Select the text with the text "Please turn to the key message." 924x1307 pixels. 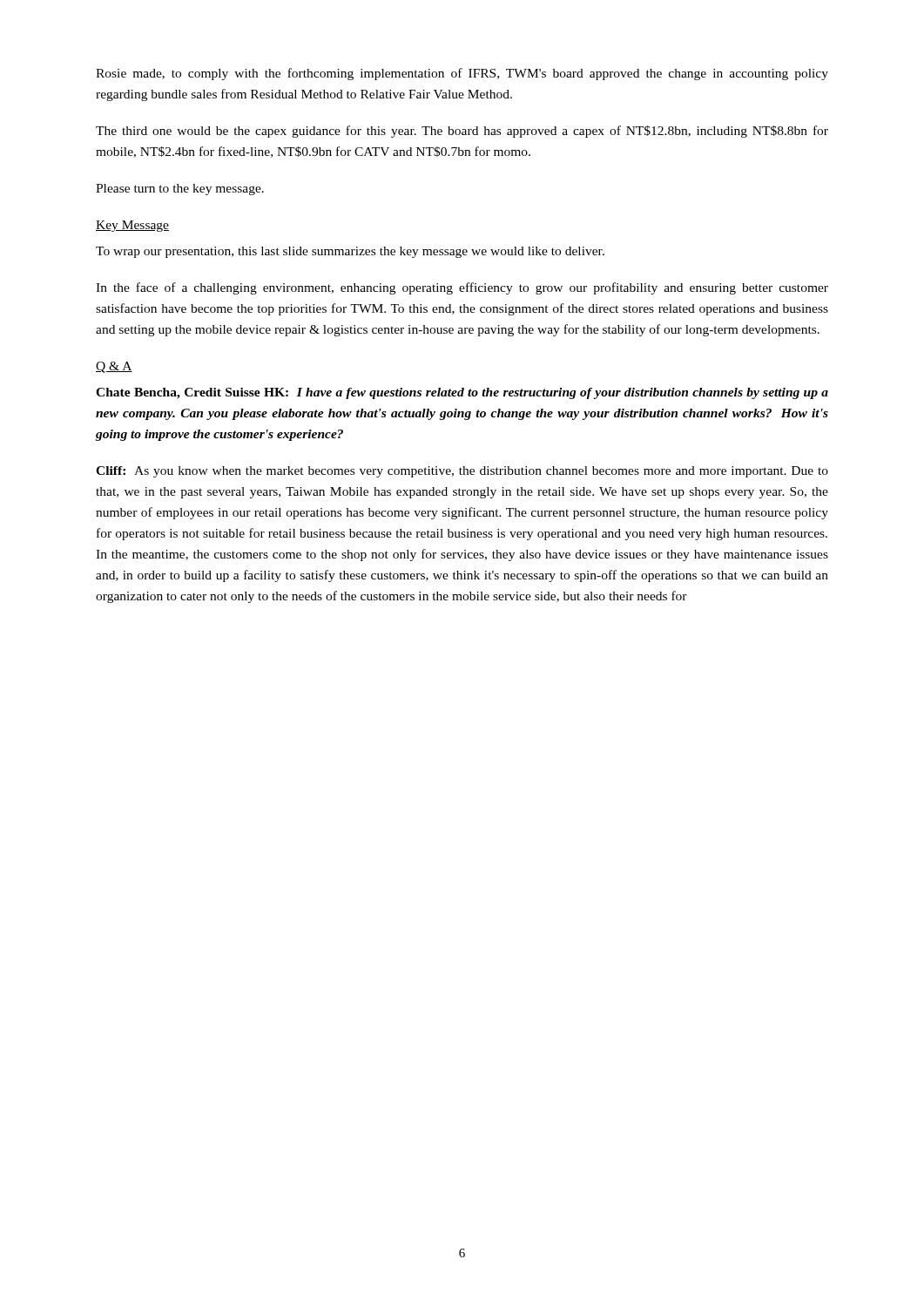180,188
